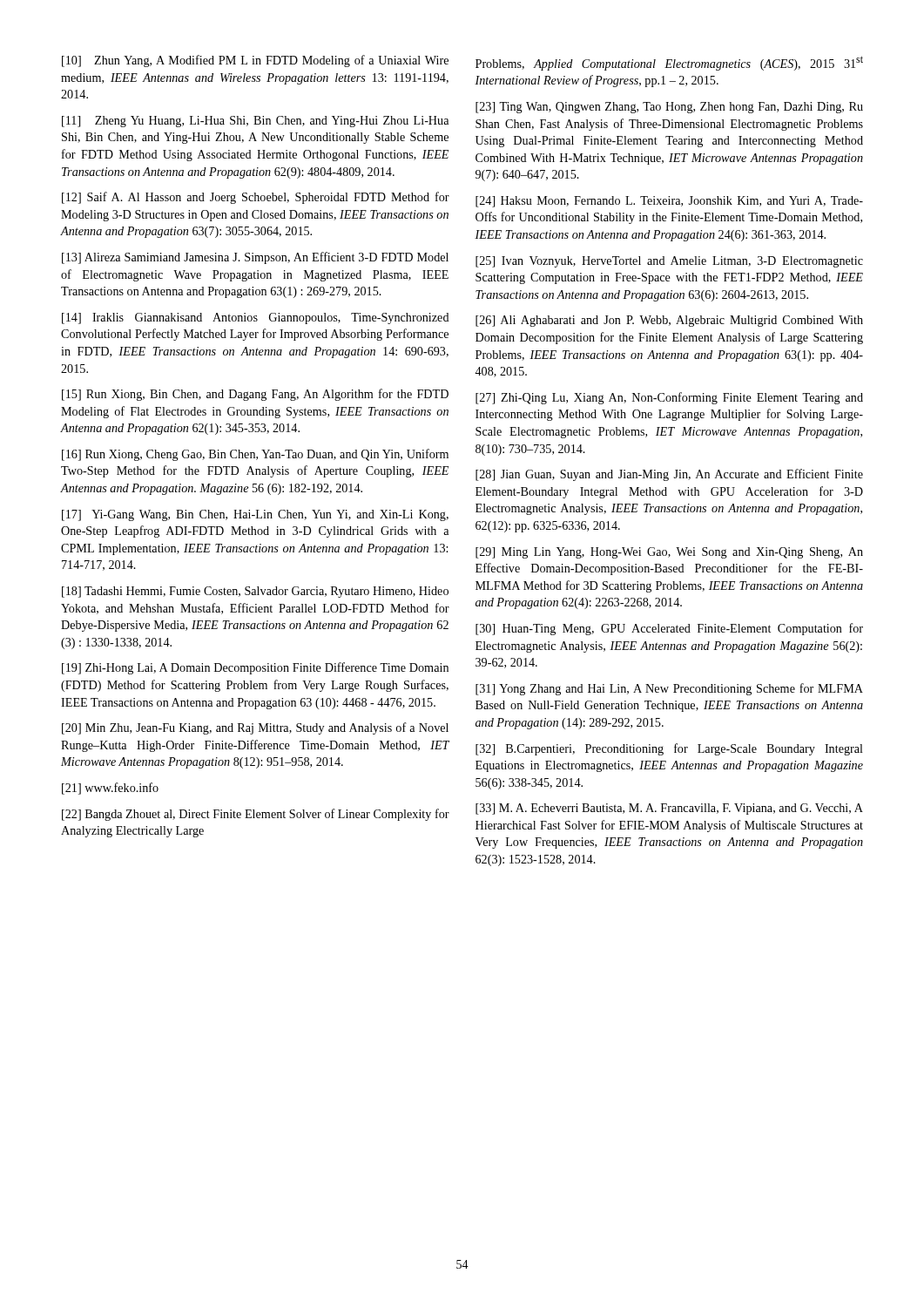The height and width of the screenshot is (1307, 924).
Task: Find the block on this page that starts "Problems, Applied Computational Electromagnetics"
Action: (669, 70)
